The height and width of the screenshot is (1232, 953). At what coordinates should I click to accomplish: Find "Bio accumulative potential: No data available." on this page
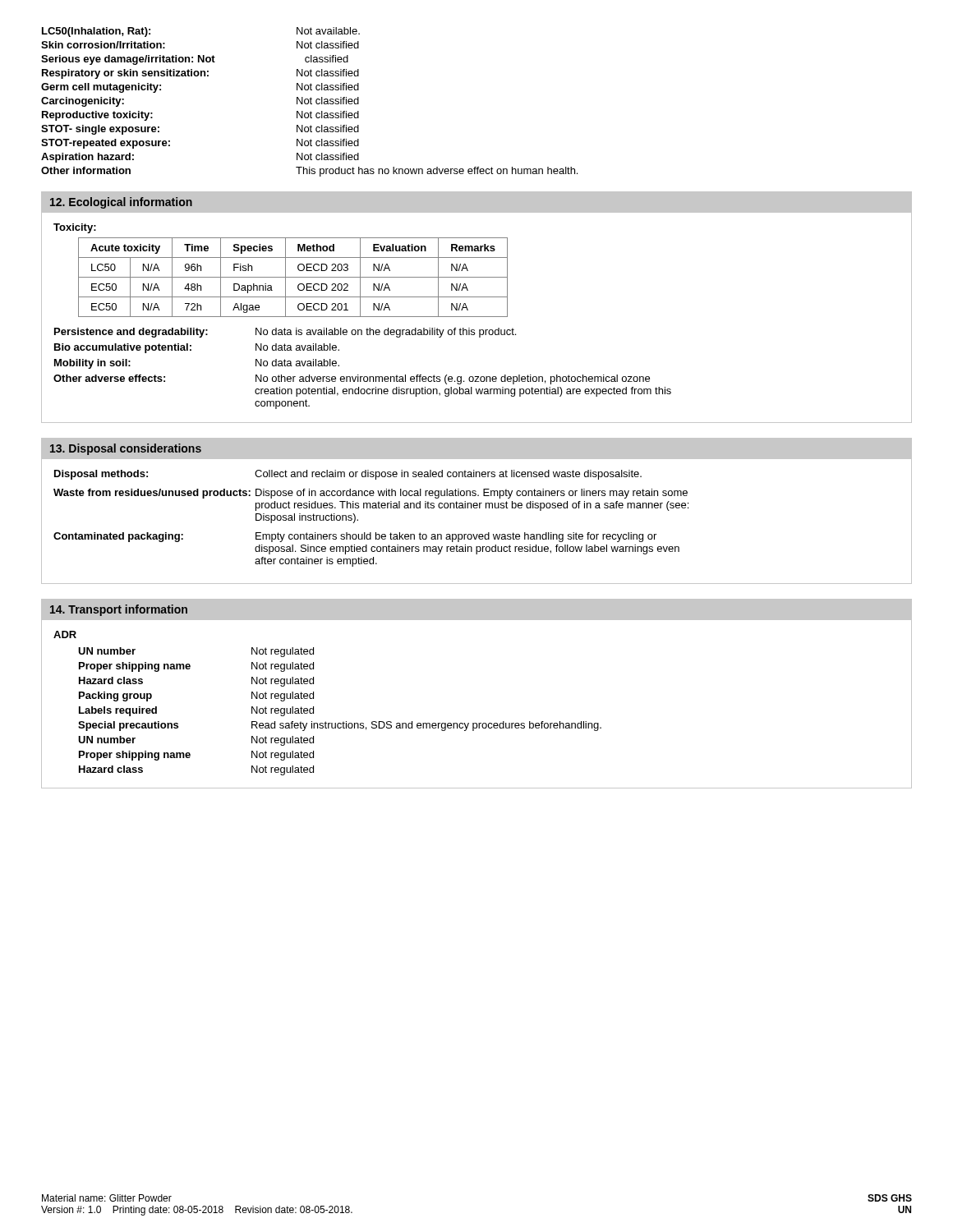(197, 347)
